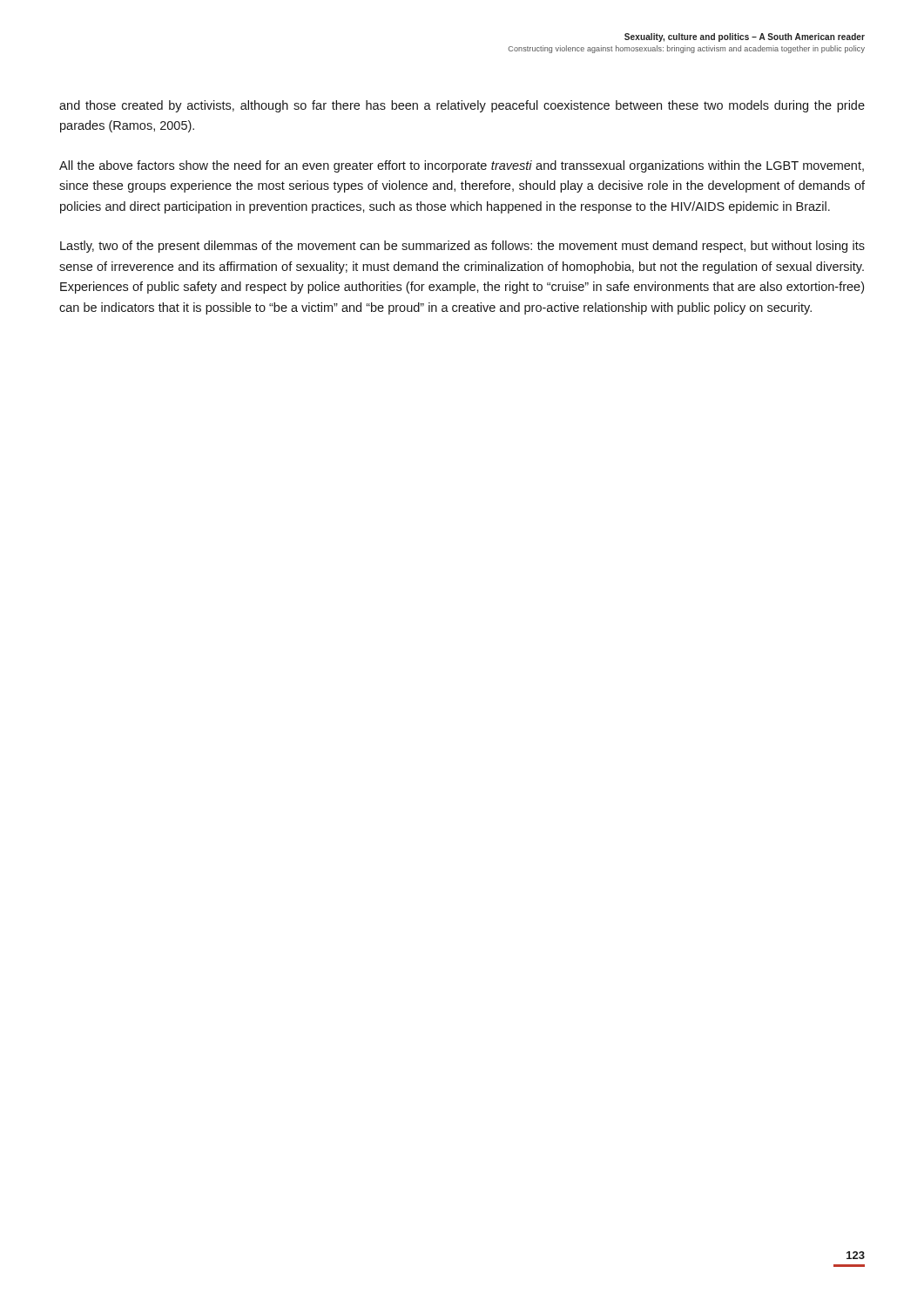Select the passage starting "Lastly, two of the present dilemmas"
Image resolution: width=924 pixels, height=1307 pixels.
click(462, 277)
